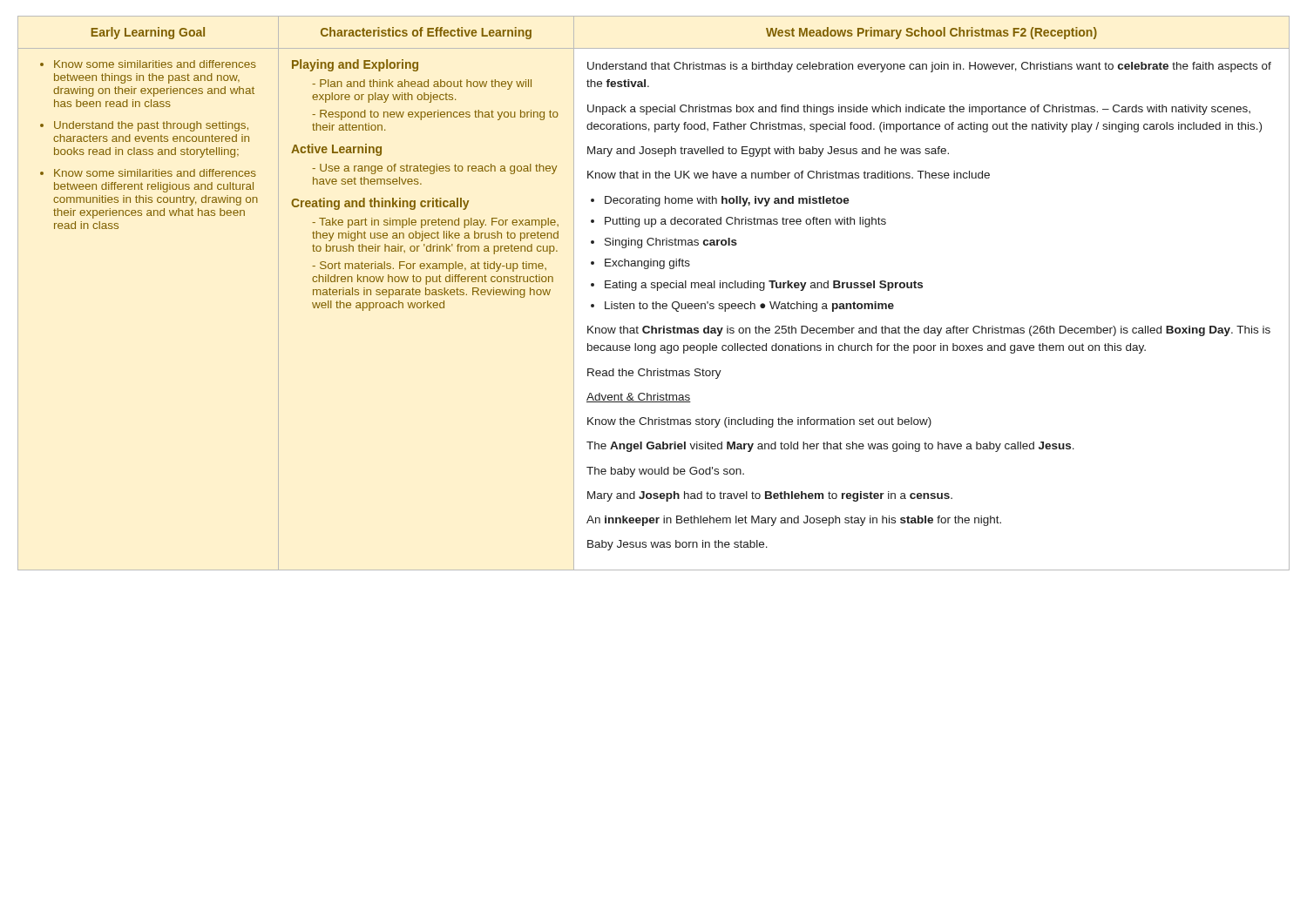The height and width of the screenshot is (924, 1307).
Task: Find the passage starting "Plan and think ahead about how they will"
Action: point(430,105)
